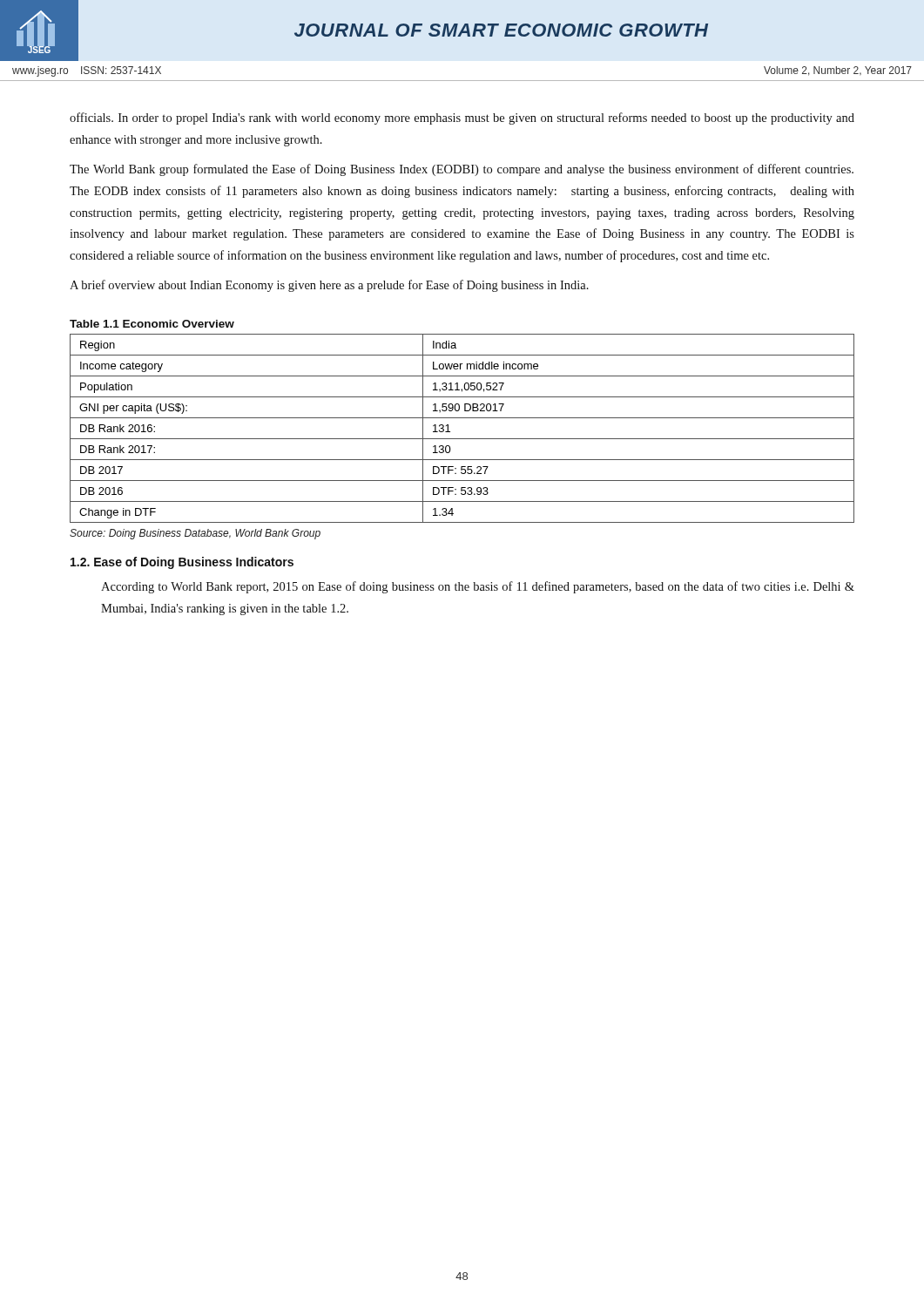
Task: Click on the text block that says "A brief overview about Indian"
Action: tap(329, 285)
